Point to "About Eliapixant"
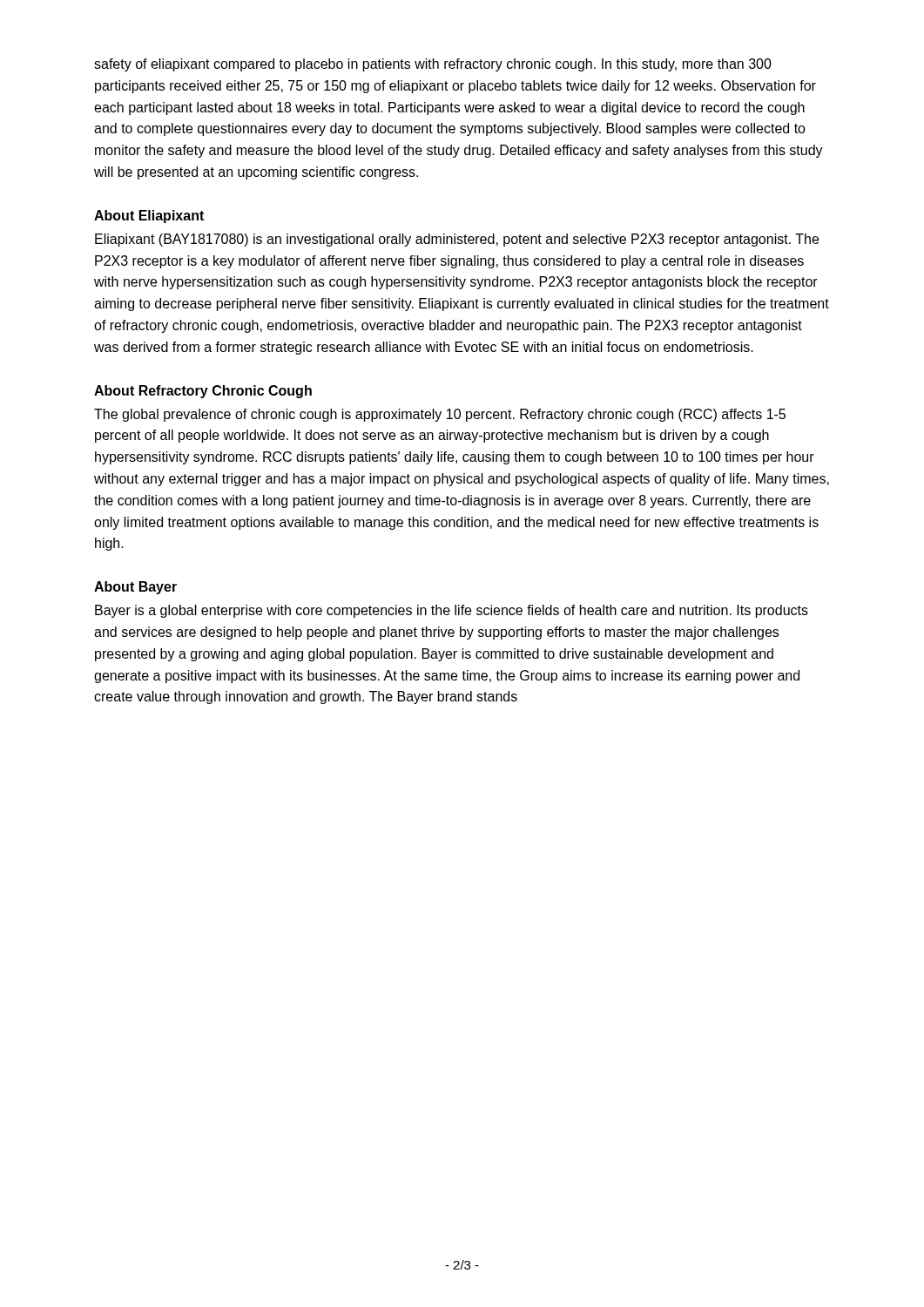The width and height of the screenshot is (924, 1307). coord(149,215)
